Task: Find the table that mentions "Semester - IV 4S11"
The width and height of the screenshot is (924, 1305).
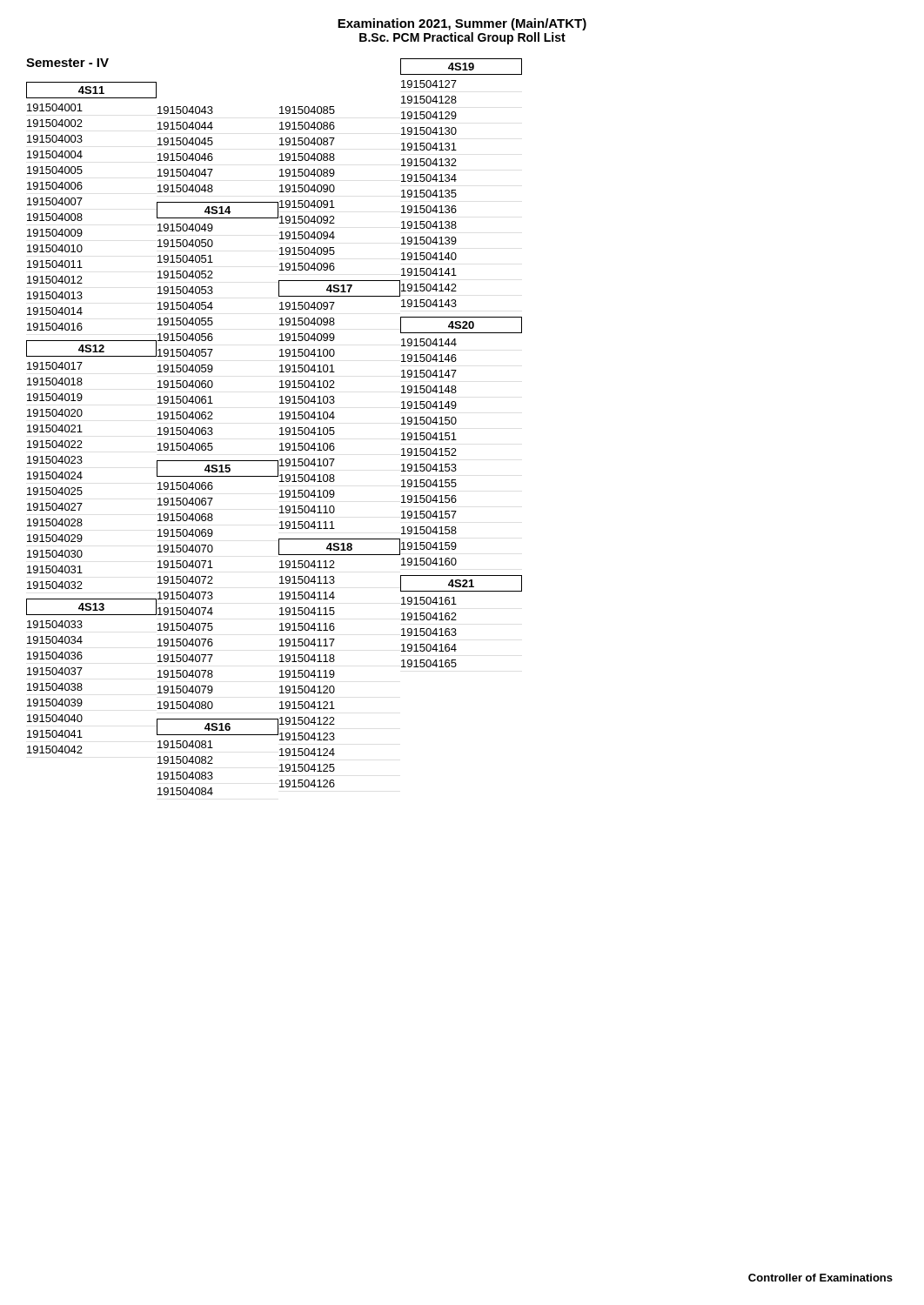Action: point(91,426)
